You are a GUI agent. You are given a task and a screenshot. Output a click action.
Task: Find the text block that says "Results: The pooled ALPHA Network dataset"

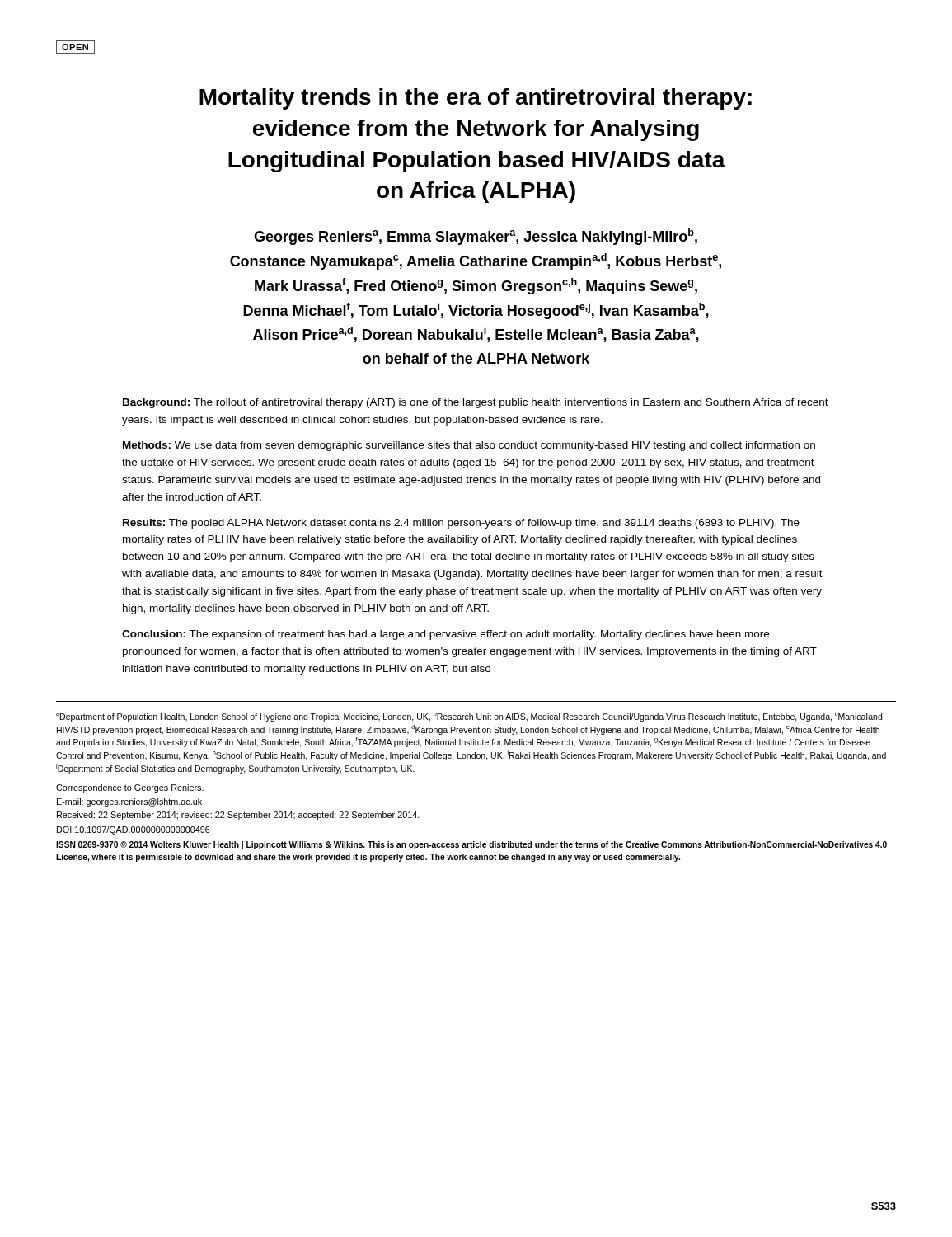pos(472,565)
